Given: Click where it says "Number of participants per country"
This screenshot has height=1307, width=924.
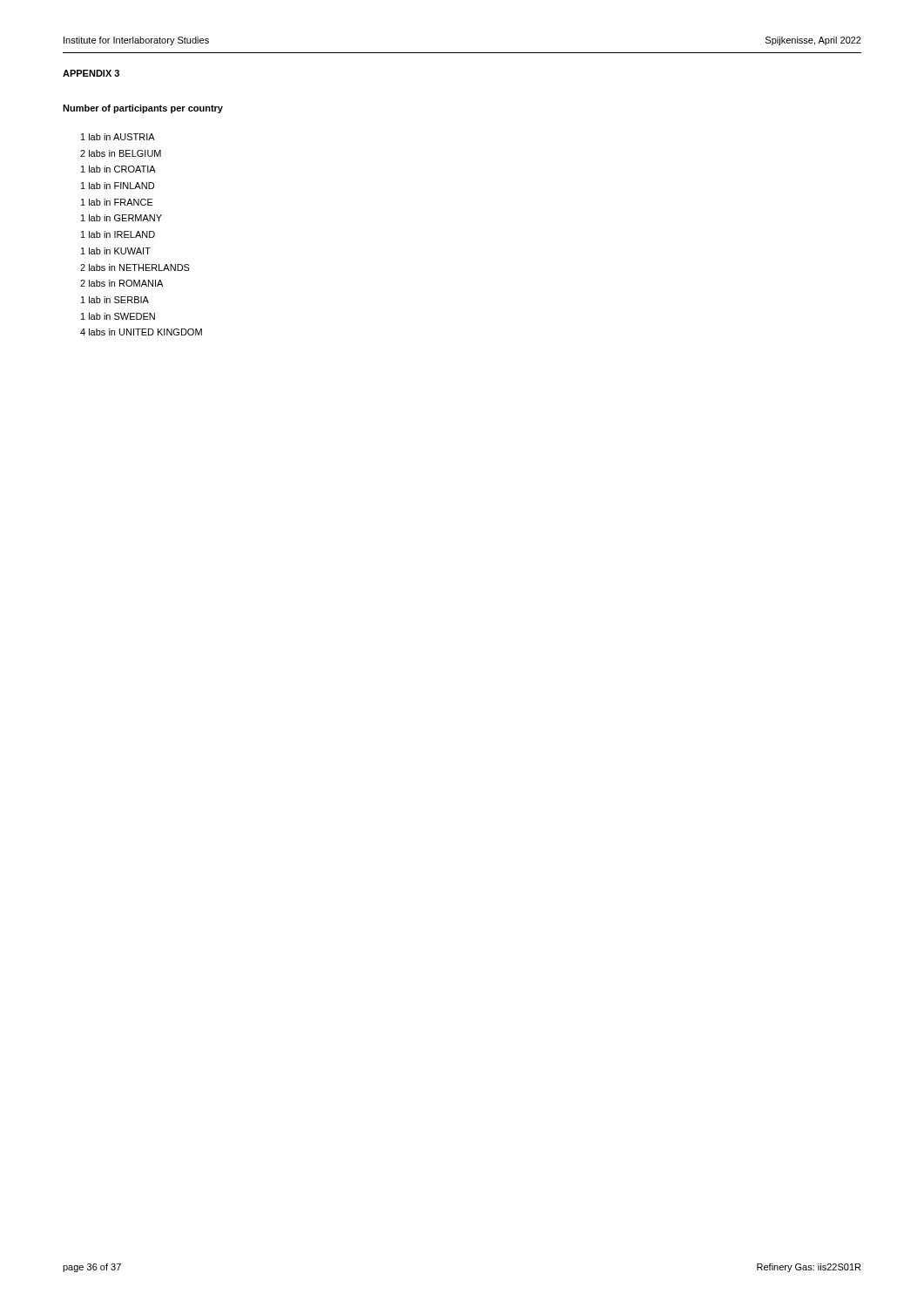Looking at the screenshot, I should coord(143,108).
